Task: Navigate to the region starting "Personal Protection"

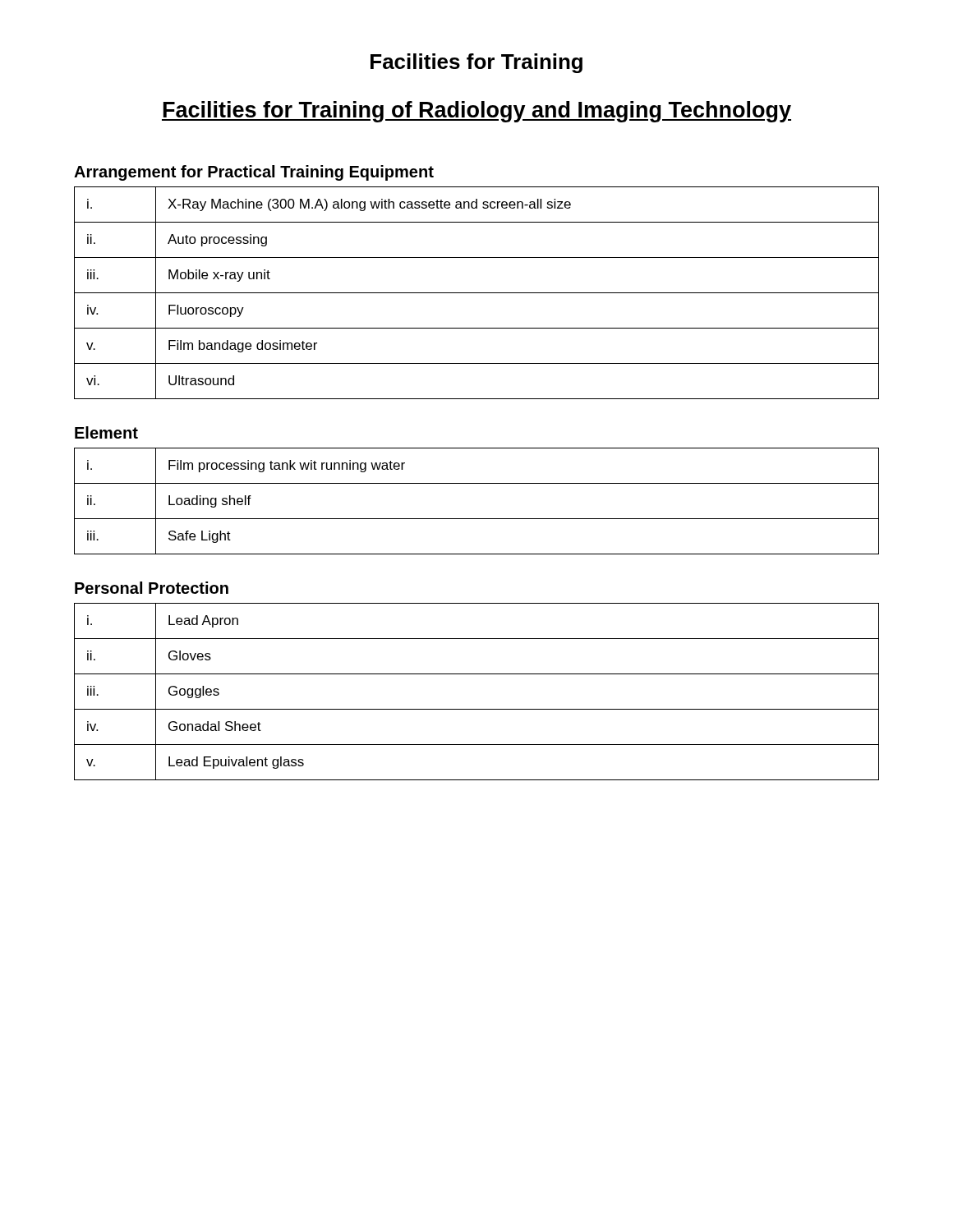Action: tap(152, 588)
